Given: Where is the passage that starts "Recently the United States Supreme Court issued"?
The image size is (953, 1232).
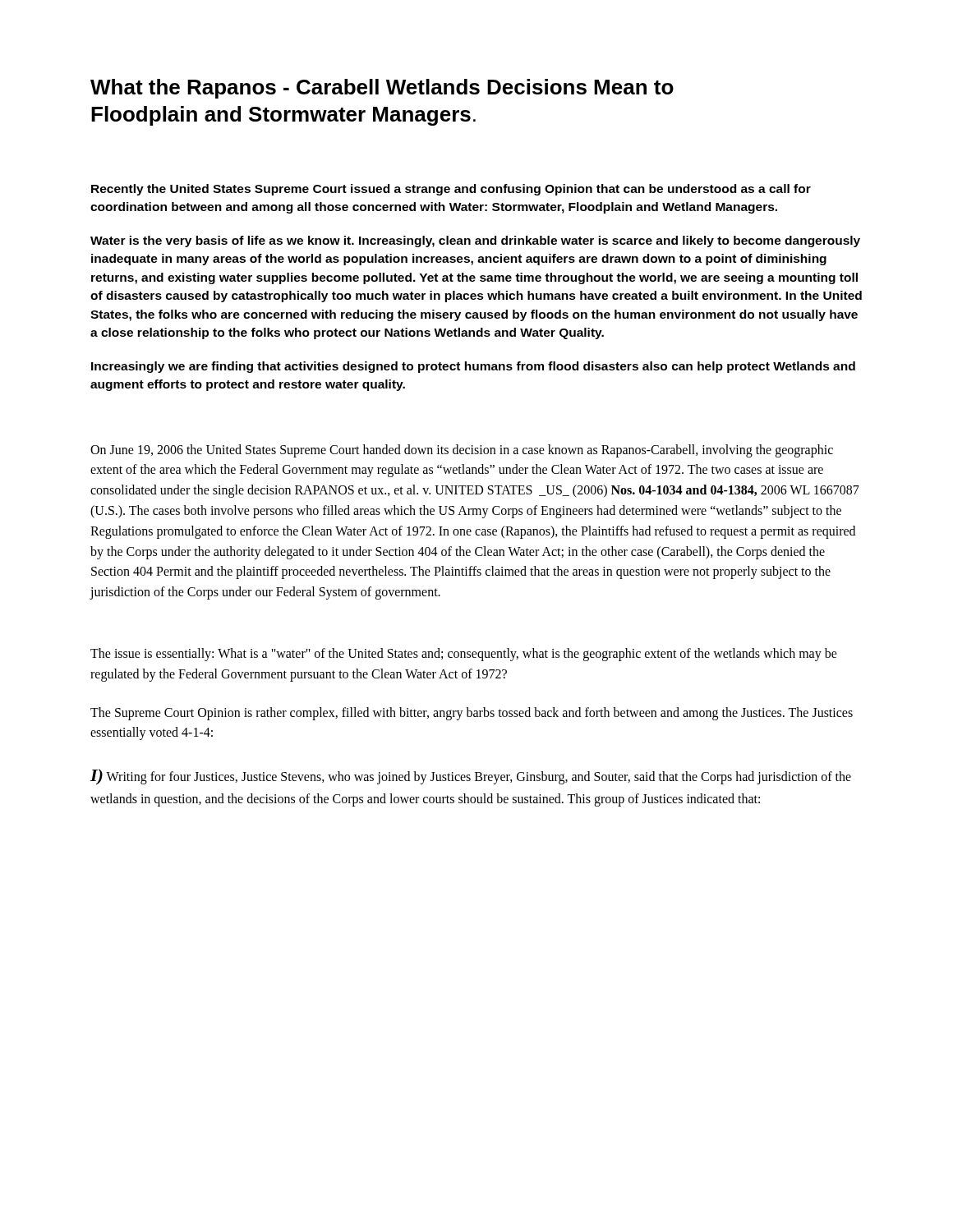Looking at the screenshot, I should coord(451,198).
